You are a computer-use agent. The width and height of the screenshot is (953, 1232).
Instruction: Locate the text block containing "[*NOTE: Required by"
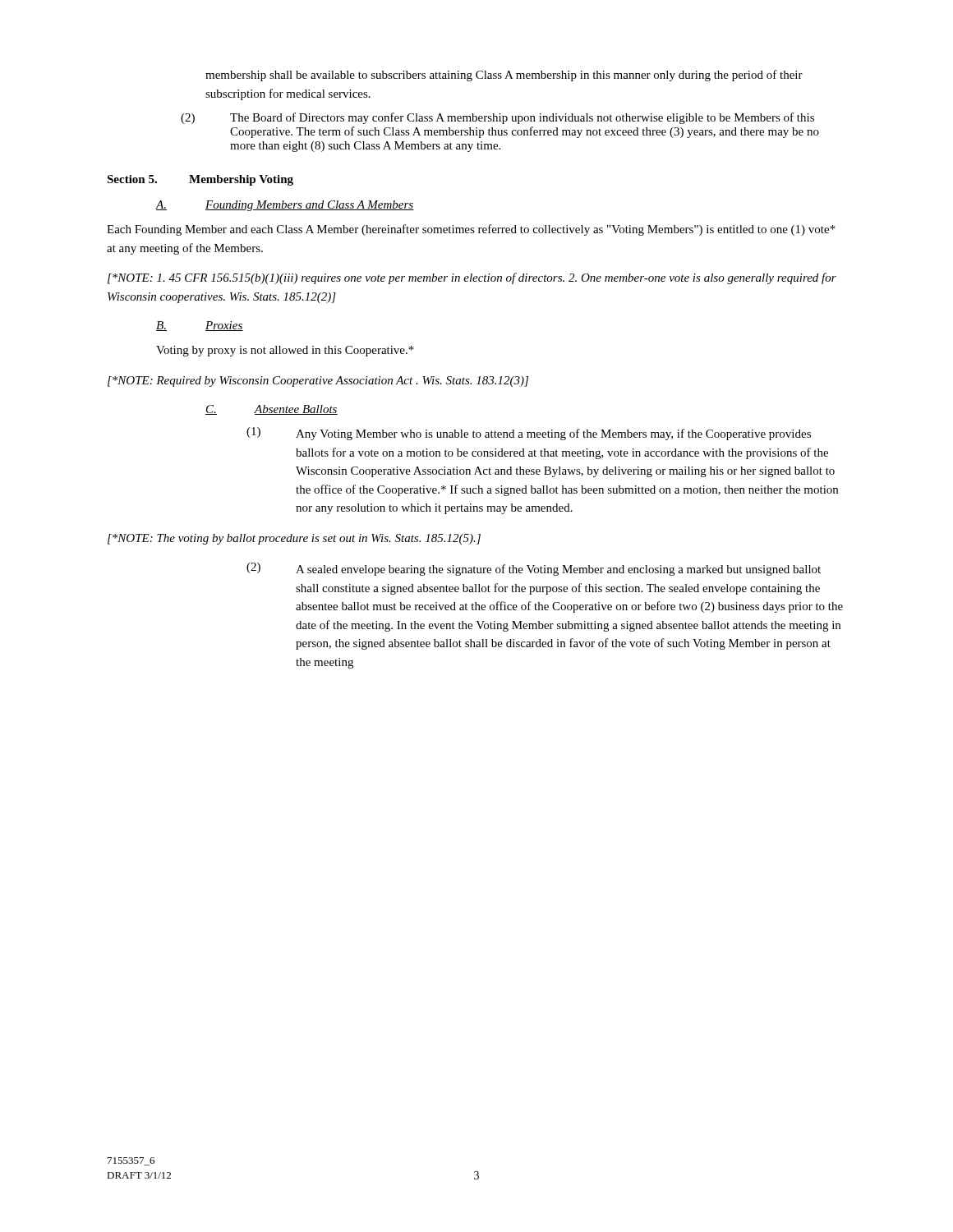pyautogui.click(x=476, y=380)
